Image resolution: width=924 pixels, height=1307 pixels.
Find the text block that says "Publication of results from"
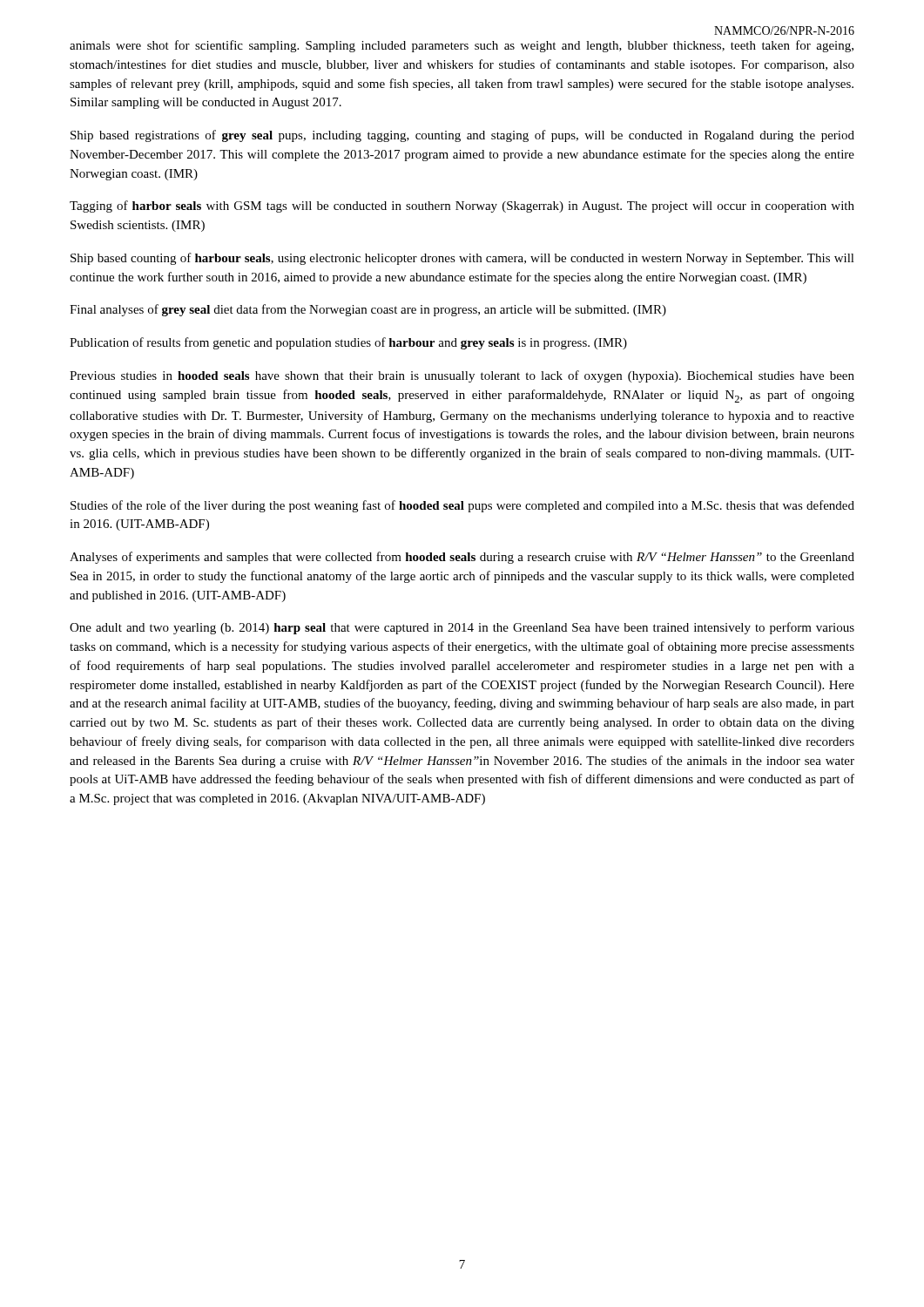tap(348, 342)
